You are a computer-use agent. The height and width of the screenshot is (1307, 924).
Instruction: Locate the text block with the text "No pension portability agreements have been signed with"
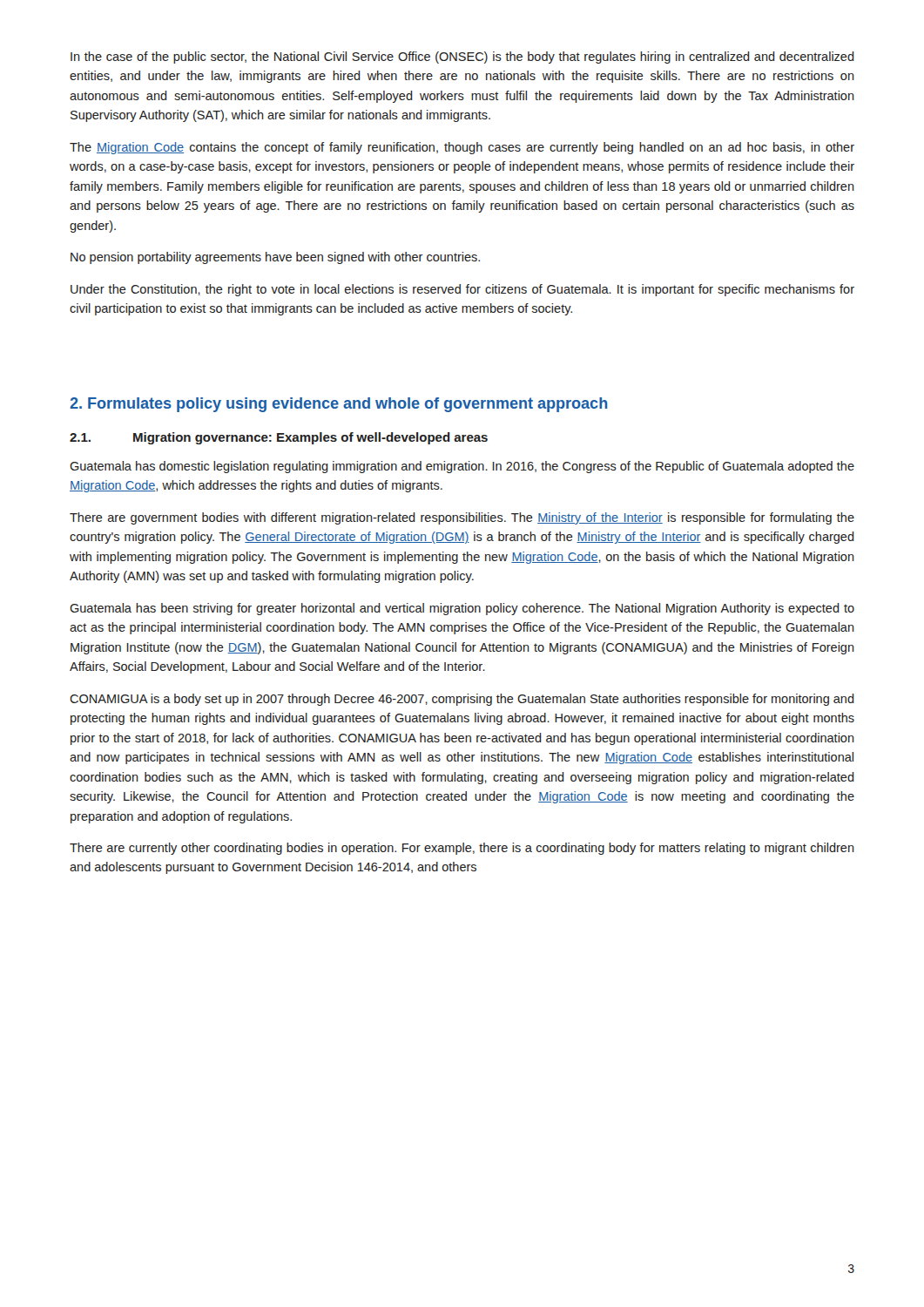click(x=275, y=257)
